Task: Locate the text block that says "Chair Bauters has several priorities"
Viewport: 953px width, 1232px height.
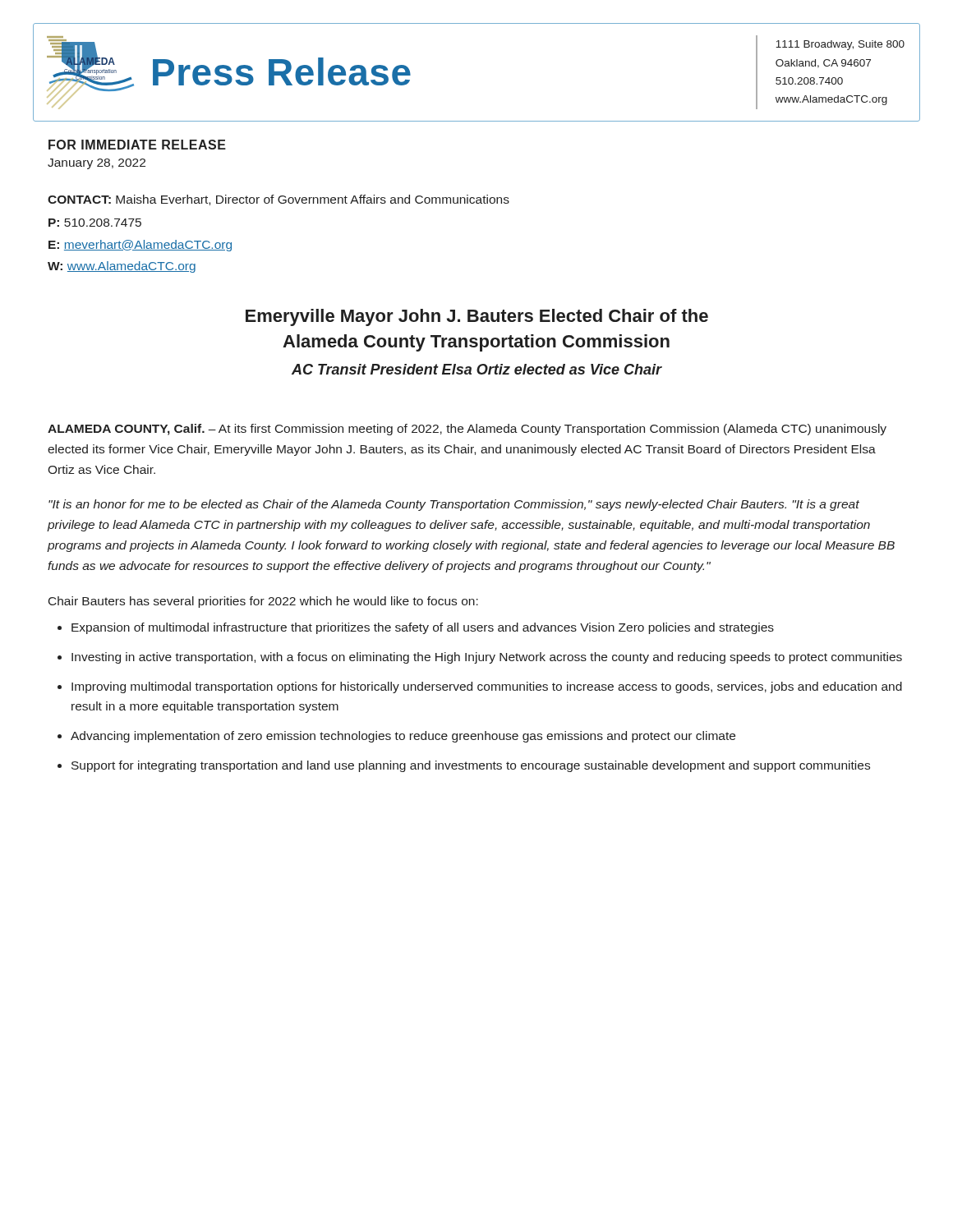Action: [263, 600]
